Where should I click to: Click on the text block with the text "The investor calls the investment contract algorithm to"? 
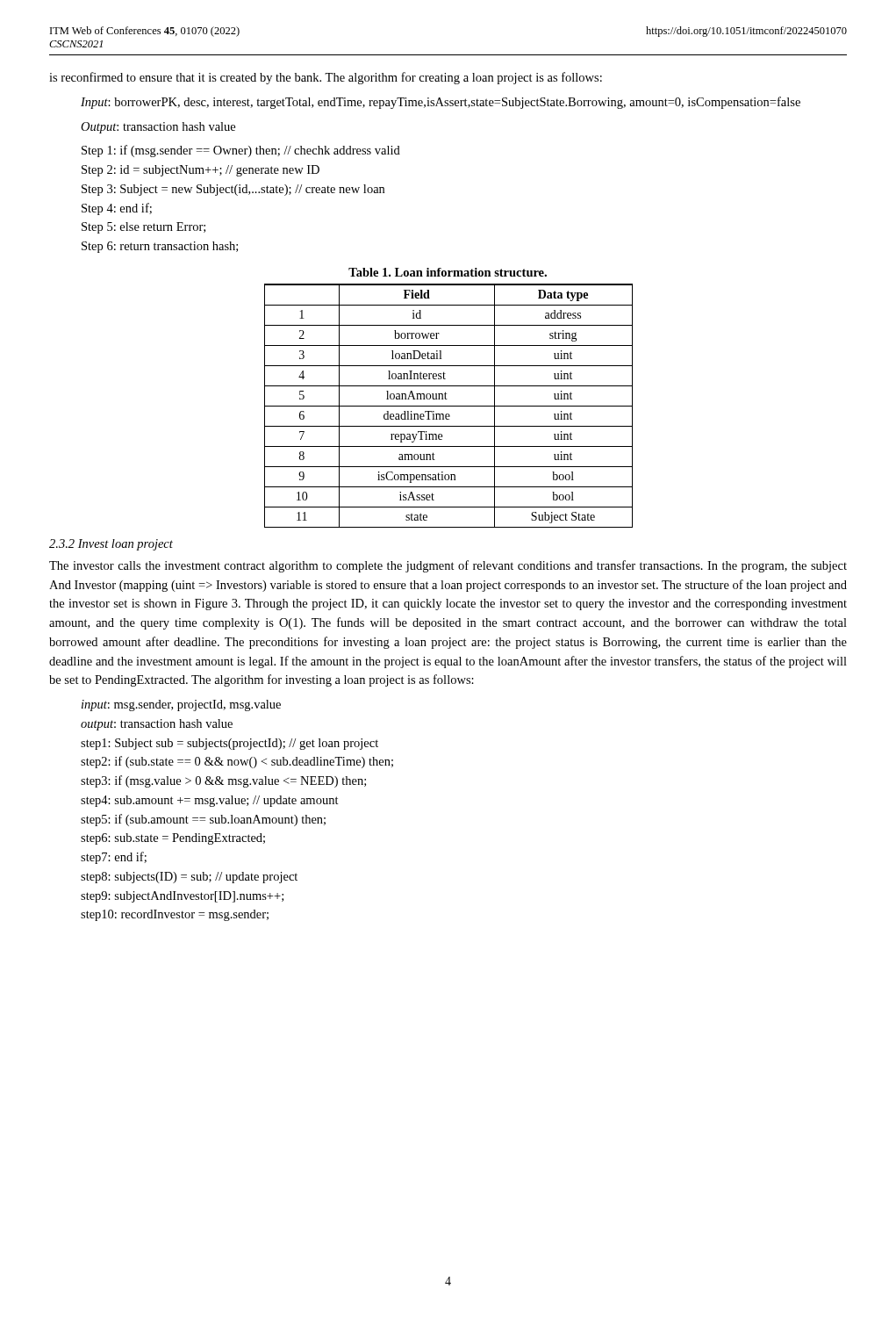click(448, 622)
